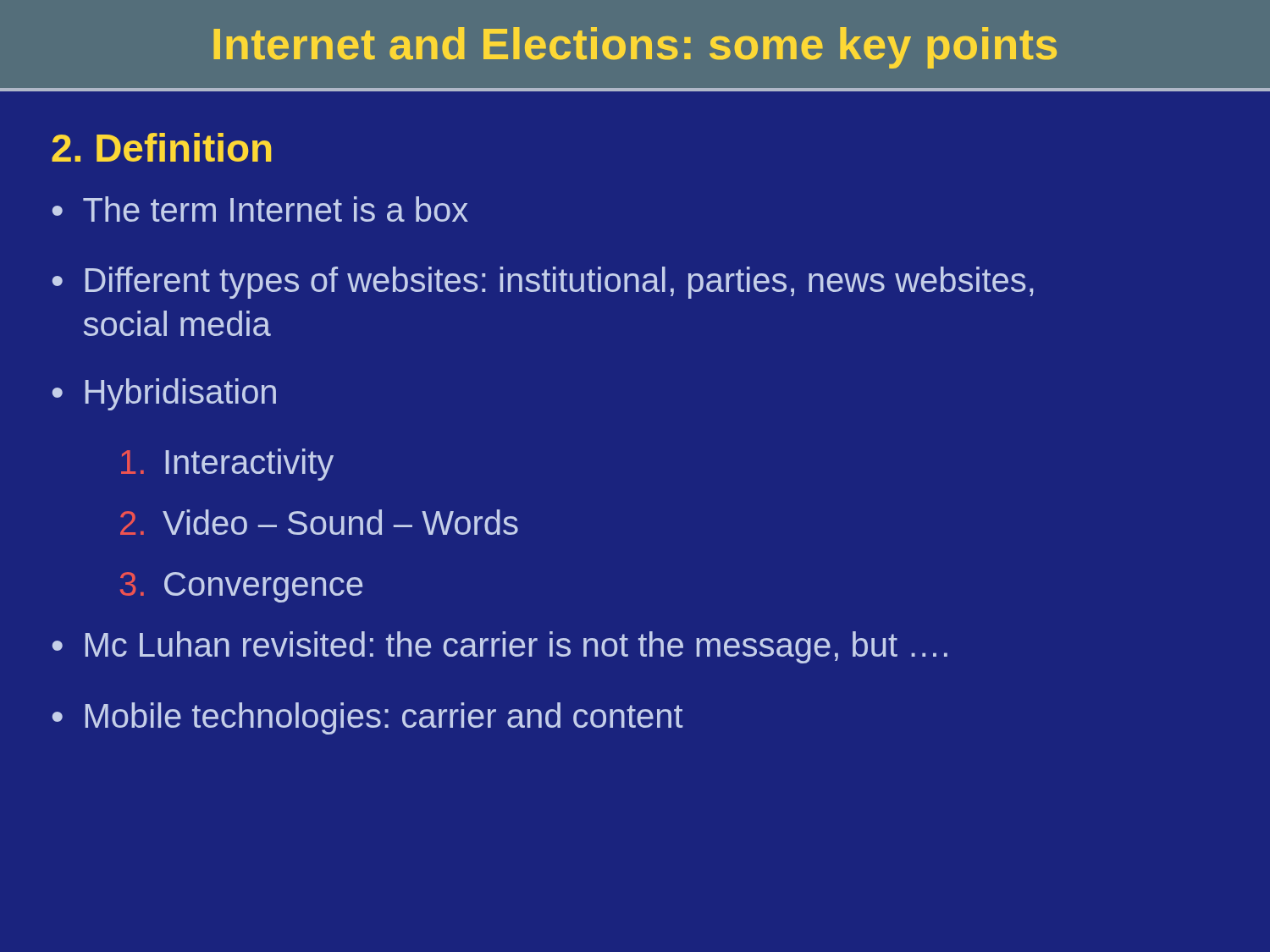Viewport: 1270px width, 952px height.
Task: Click on the block starting "• The term Internet is"
Action: [260, 211]
